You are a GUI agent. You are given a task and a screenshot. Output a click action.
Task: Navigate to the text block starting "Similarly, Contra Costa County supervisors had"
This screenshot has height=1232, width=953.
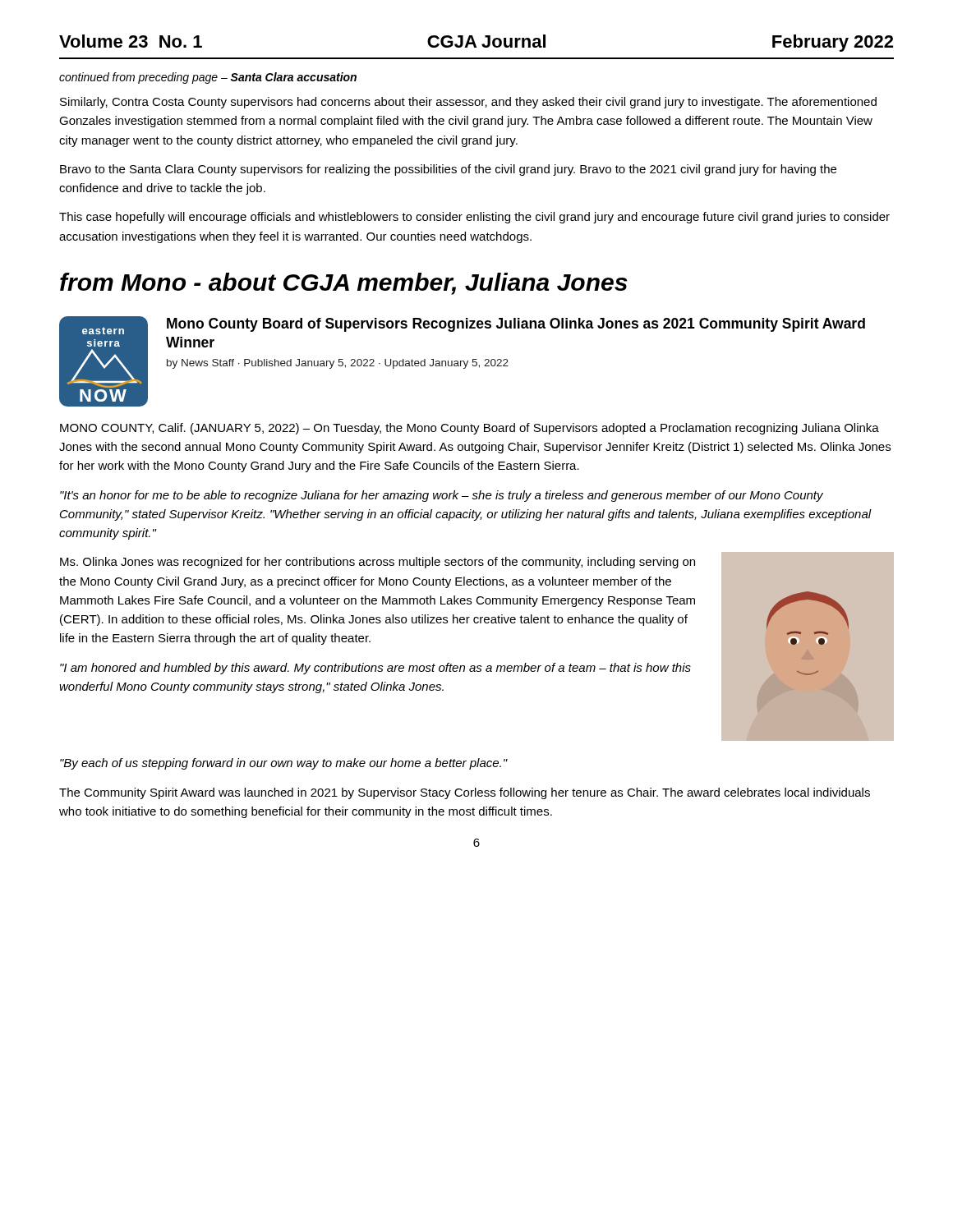click(468, 121)
